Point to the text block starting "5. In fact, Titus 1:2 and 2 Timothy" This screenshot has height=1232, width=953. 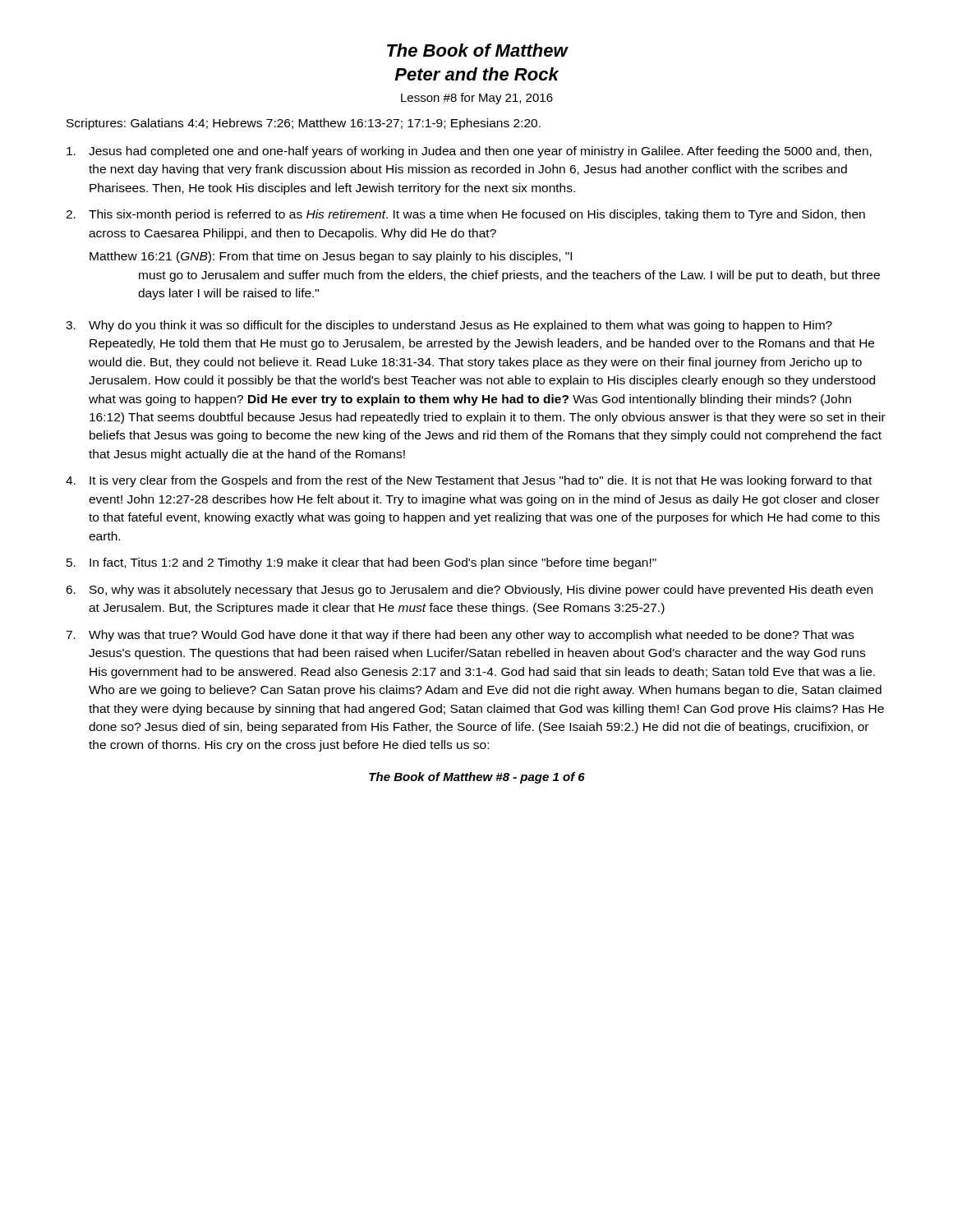(476, 563)
